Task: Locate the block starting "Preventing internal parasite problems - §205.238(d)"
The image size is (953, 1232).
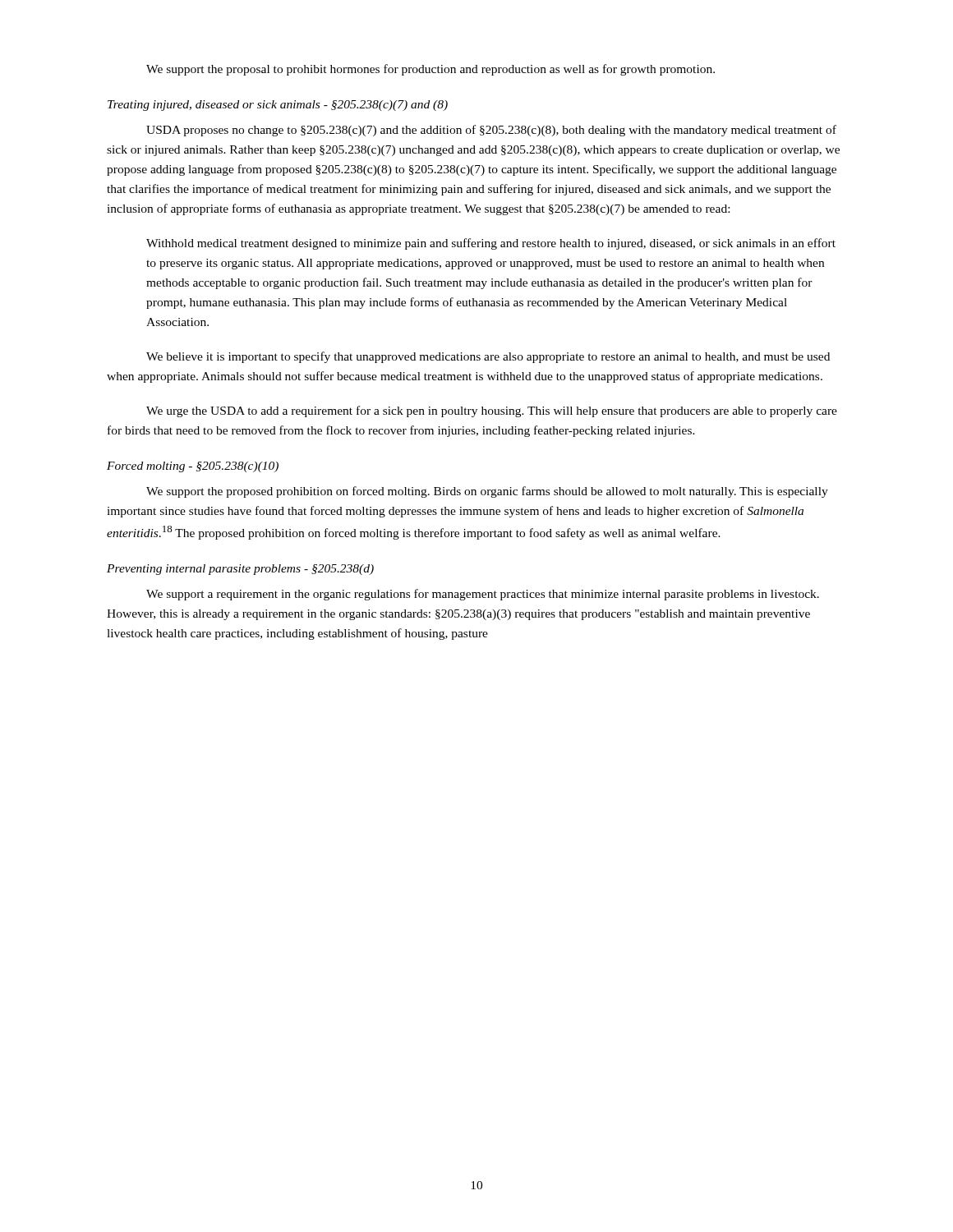Action: 240,568
